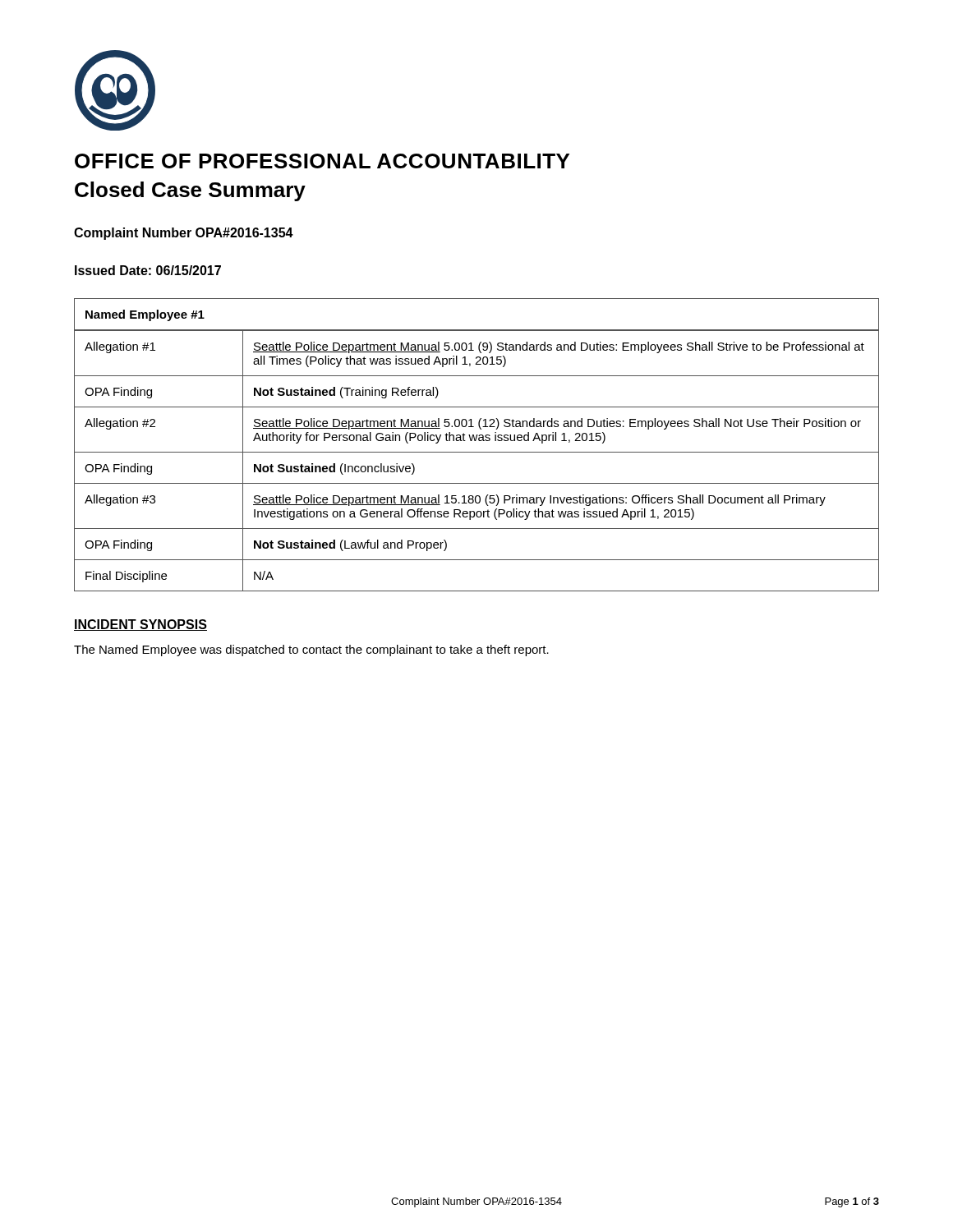The image size is (953, 1232).
Task: Click on the text starting "Closed Case Summary"
Action: (x=190, y=190)
